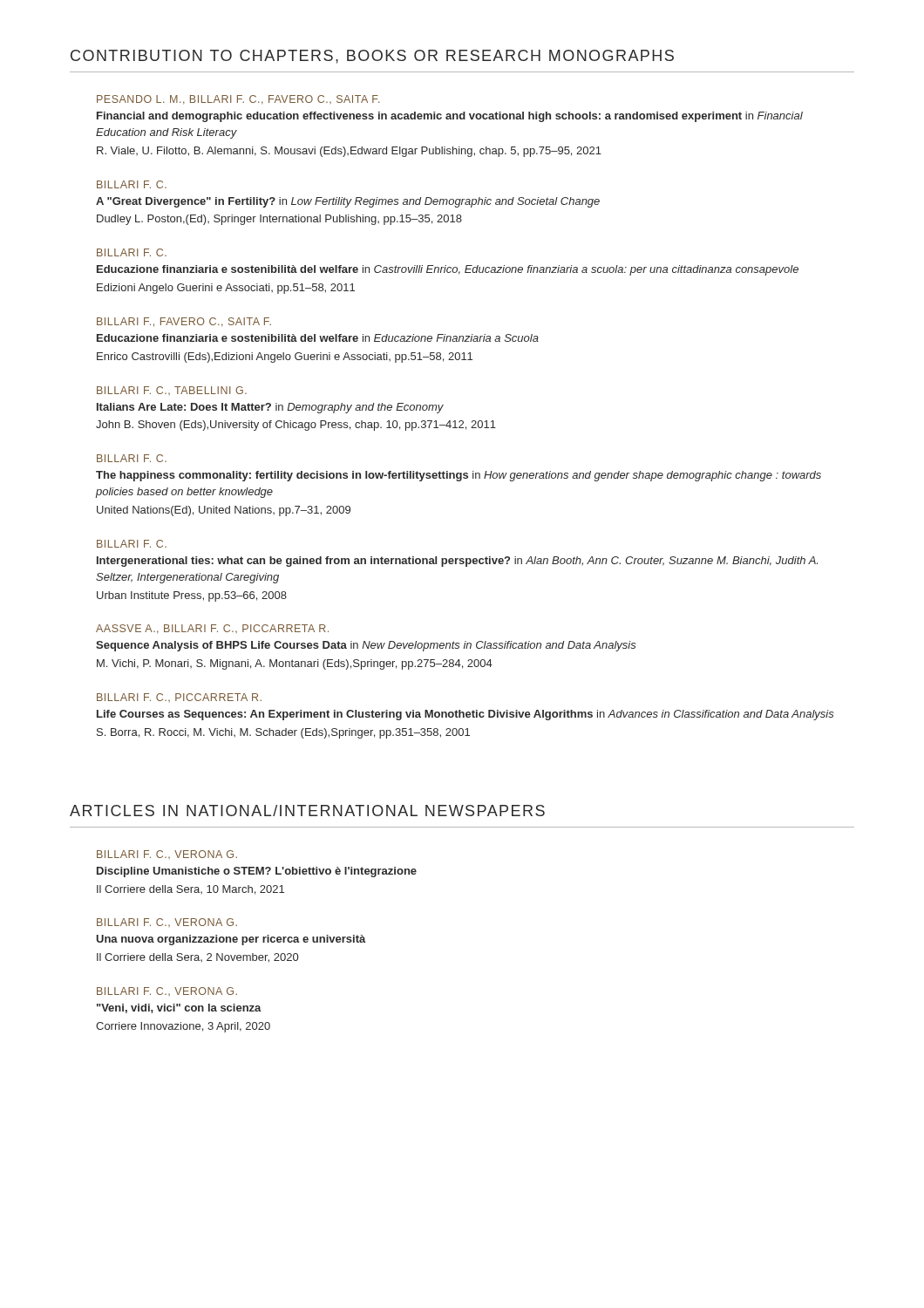Image resolution: width=924 pixels, height=1308 pixels.
Task: Click the section header that begins "CONTRIBUTION TO CHAPTERS, BOOKS OR"
Action: [373, 56]
